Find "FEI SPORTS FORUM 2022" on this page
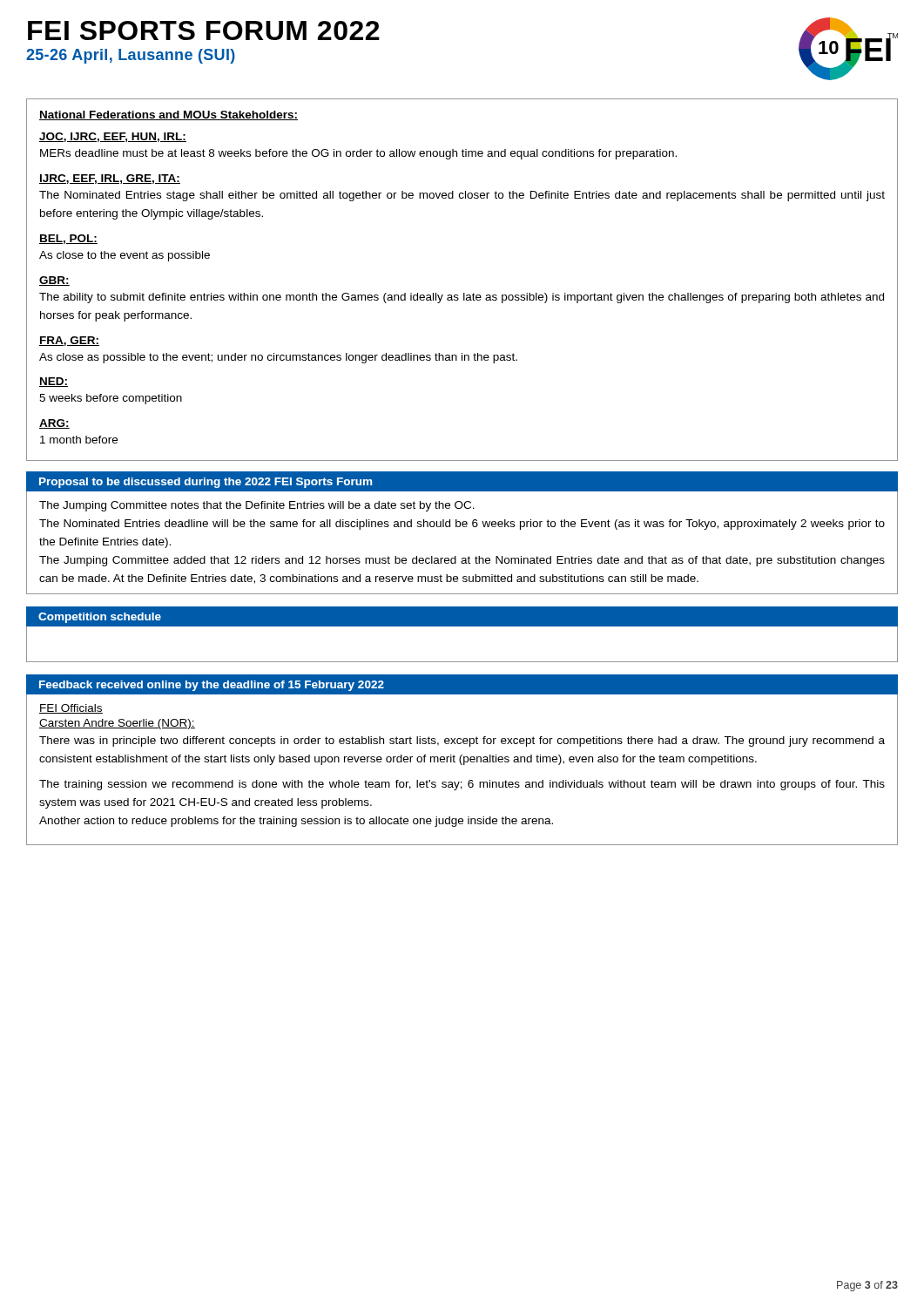Screen dimensions: 1307x924 [203, 31]
